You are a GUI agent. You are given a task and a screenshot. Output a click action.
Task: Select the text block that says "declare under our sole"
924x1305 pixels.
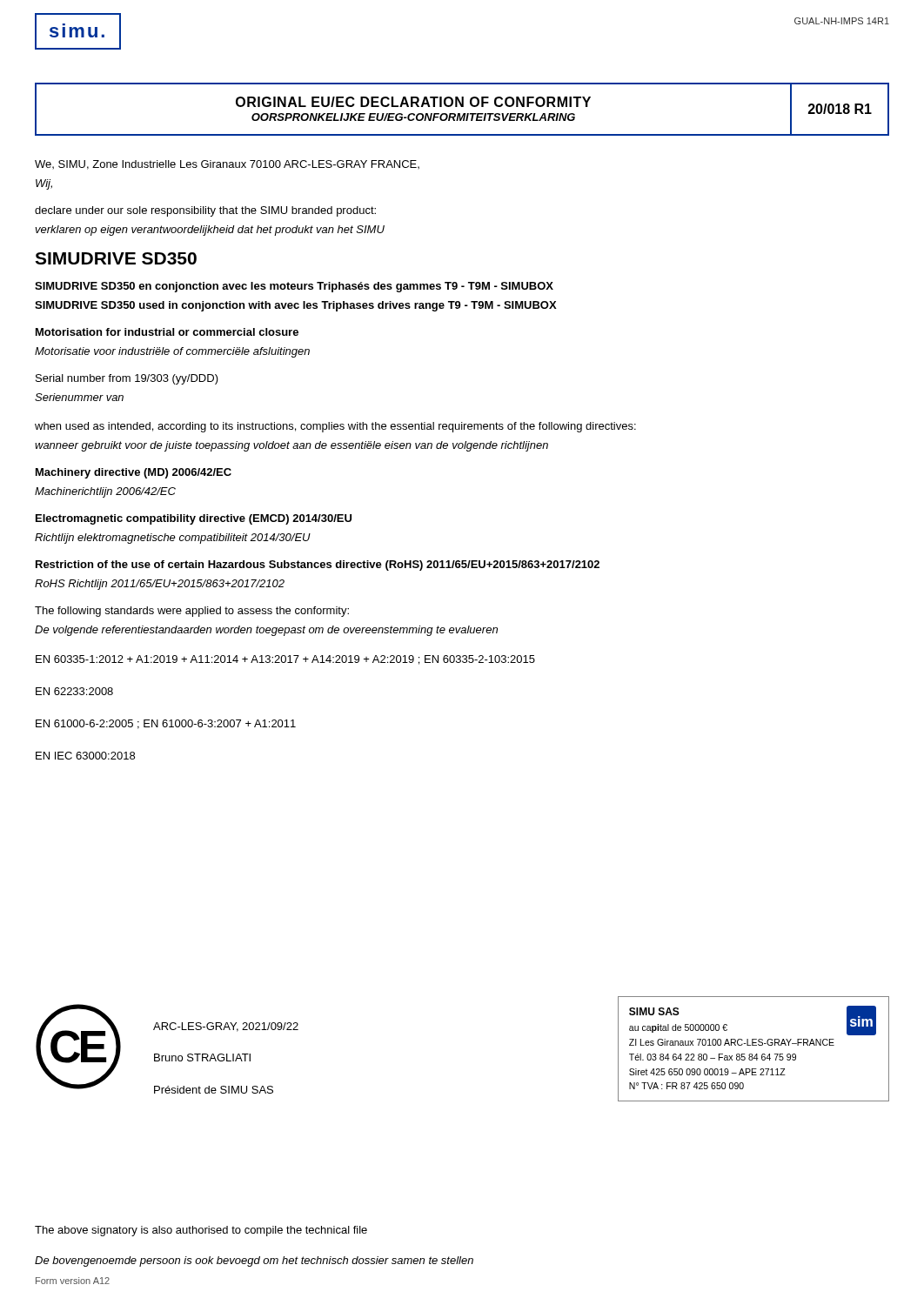click(205, 211)
